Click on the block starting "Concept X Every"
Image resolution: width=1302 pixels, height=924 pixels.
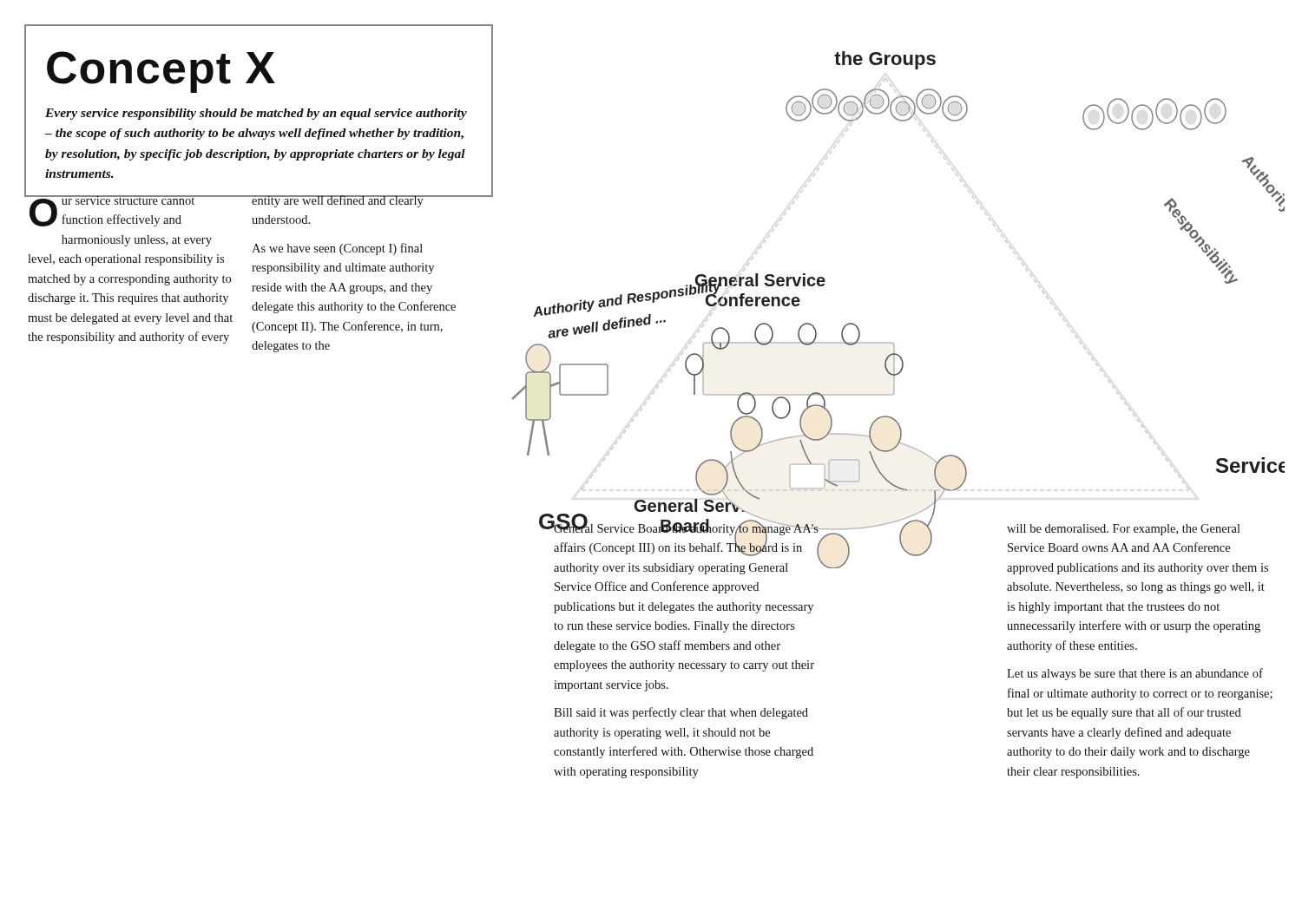click(x=259, y=112)
